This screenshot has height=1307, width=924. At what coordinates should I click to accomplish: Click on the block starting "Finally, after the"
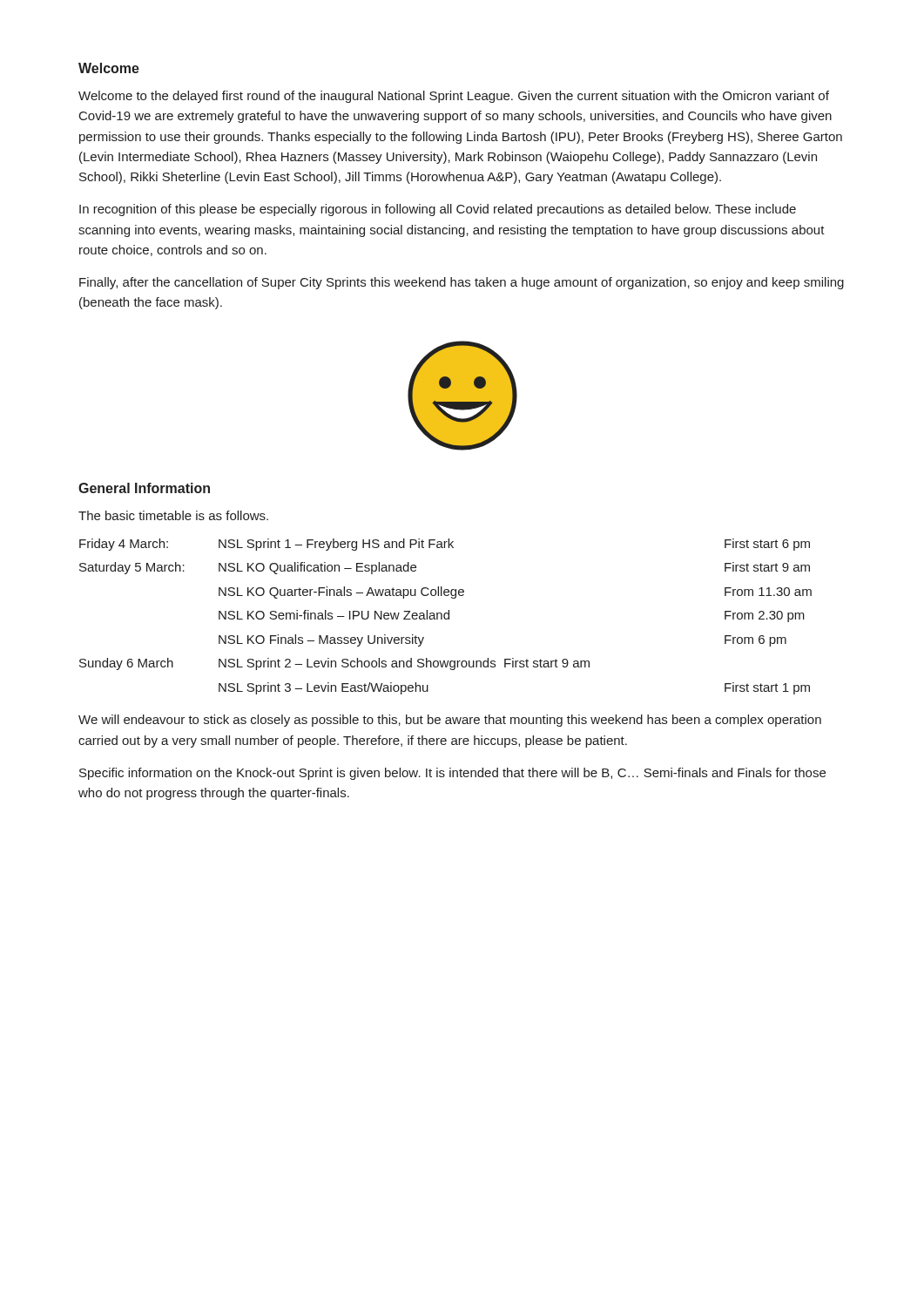(461, 292)
